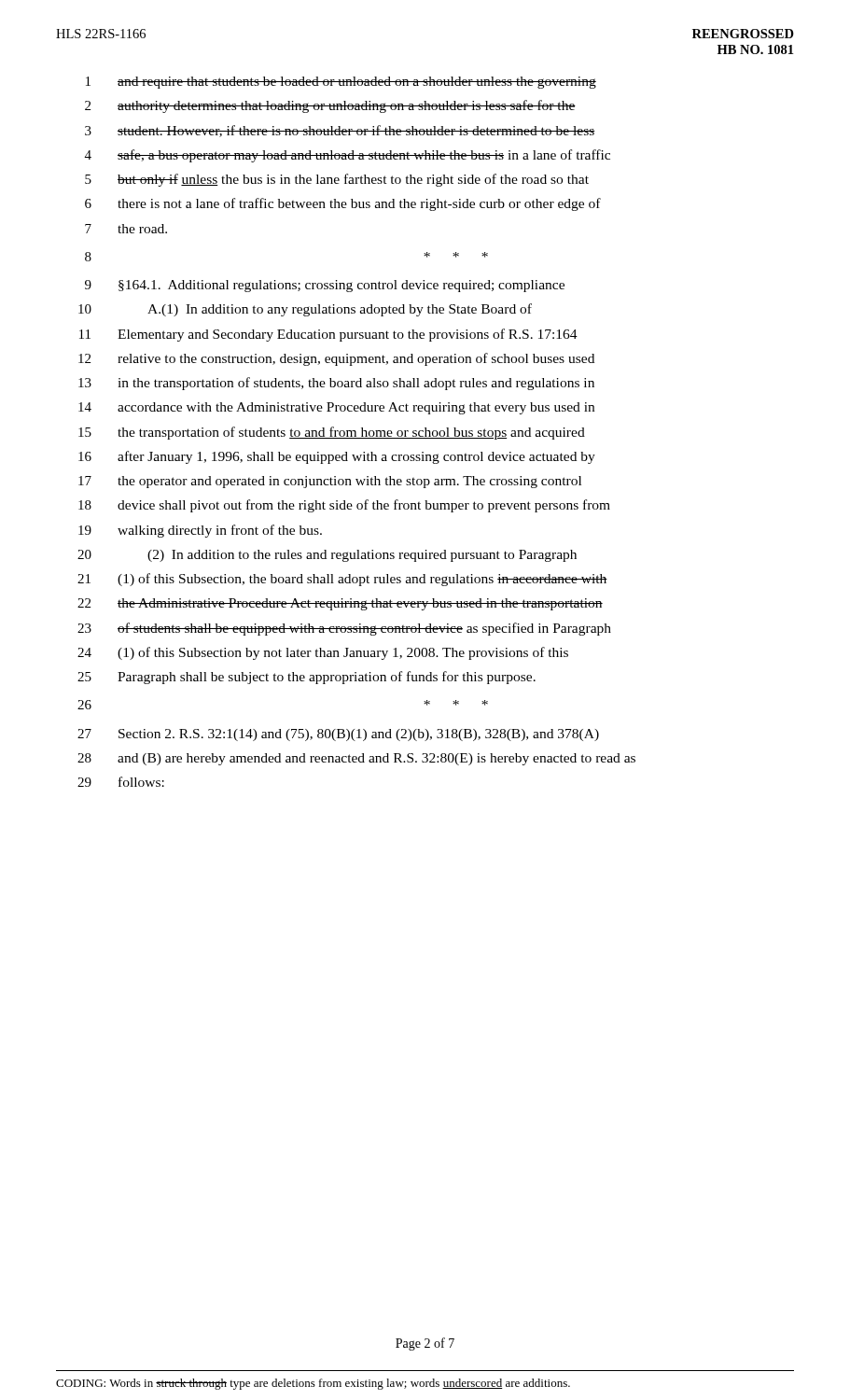The image size is (850, 1400).
Task: Locate the block of text that opens with "12 relative to the construction, design, equipment,"
Action: click(x=425, y=358)
